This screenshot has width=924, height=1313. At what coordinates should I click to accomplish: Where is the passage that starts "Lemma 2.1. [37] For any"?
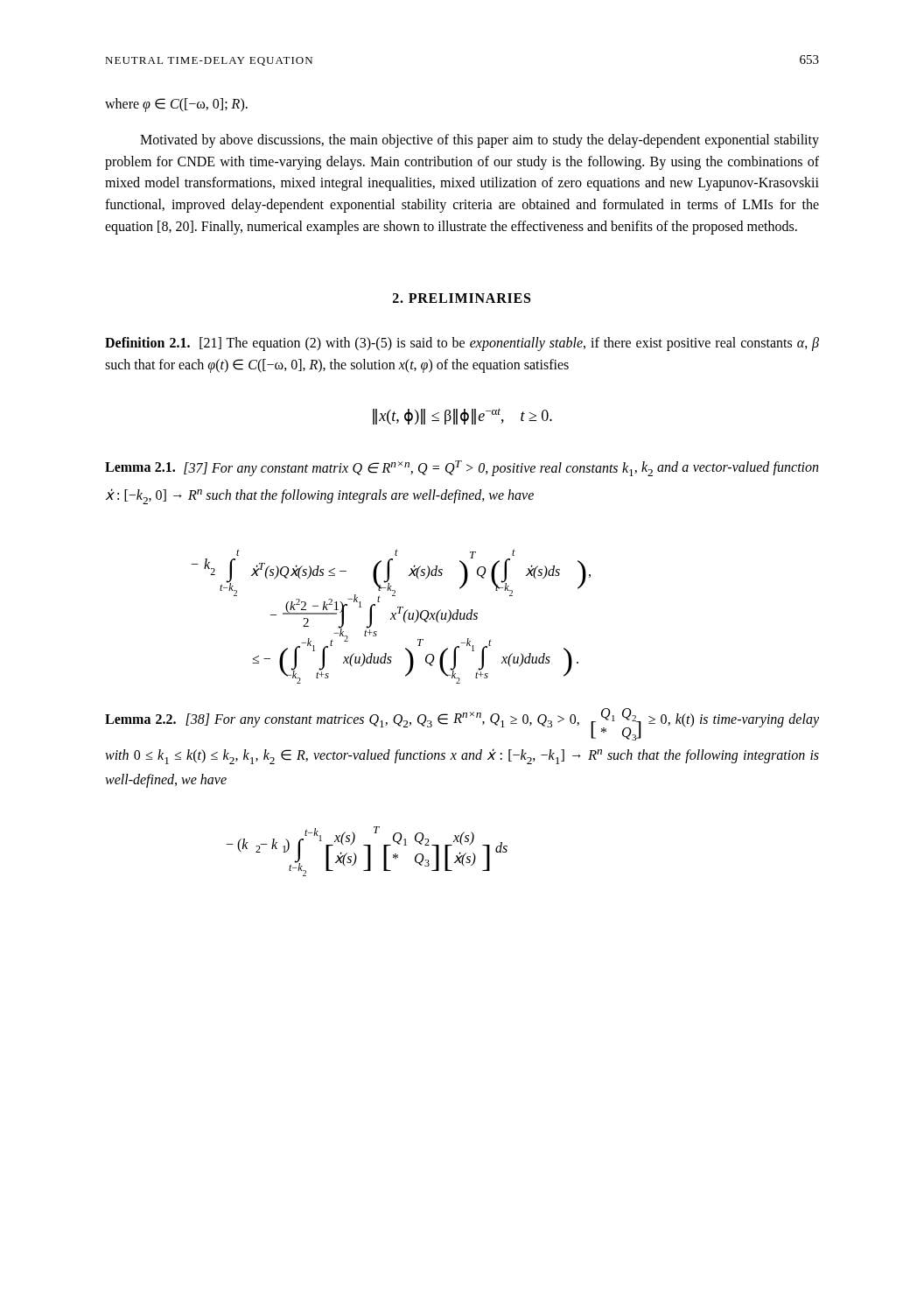pyautogui.click(x=462, y=482)
